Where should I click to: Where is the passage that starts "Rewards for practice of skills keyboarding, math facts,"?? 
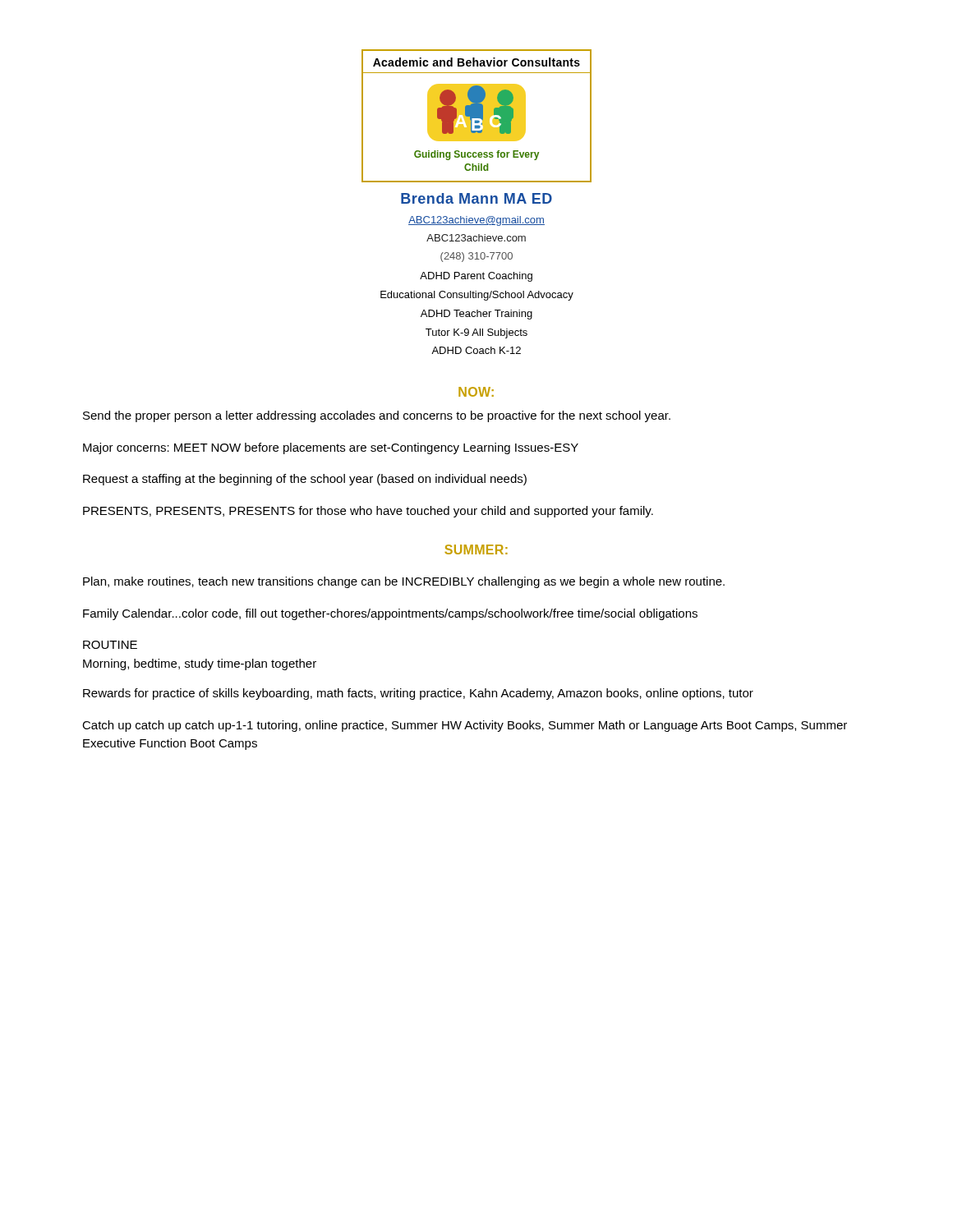[418, 693]
